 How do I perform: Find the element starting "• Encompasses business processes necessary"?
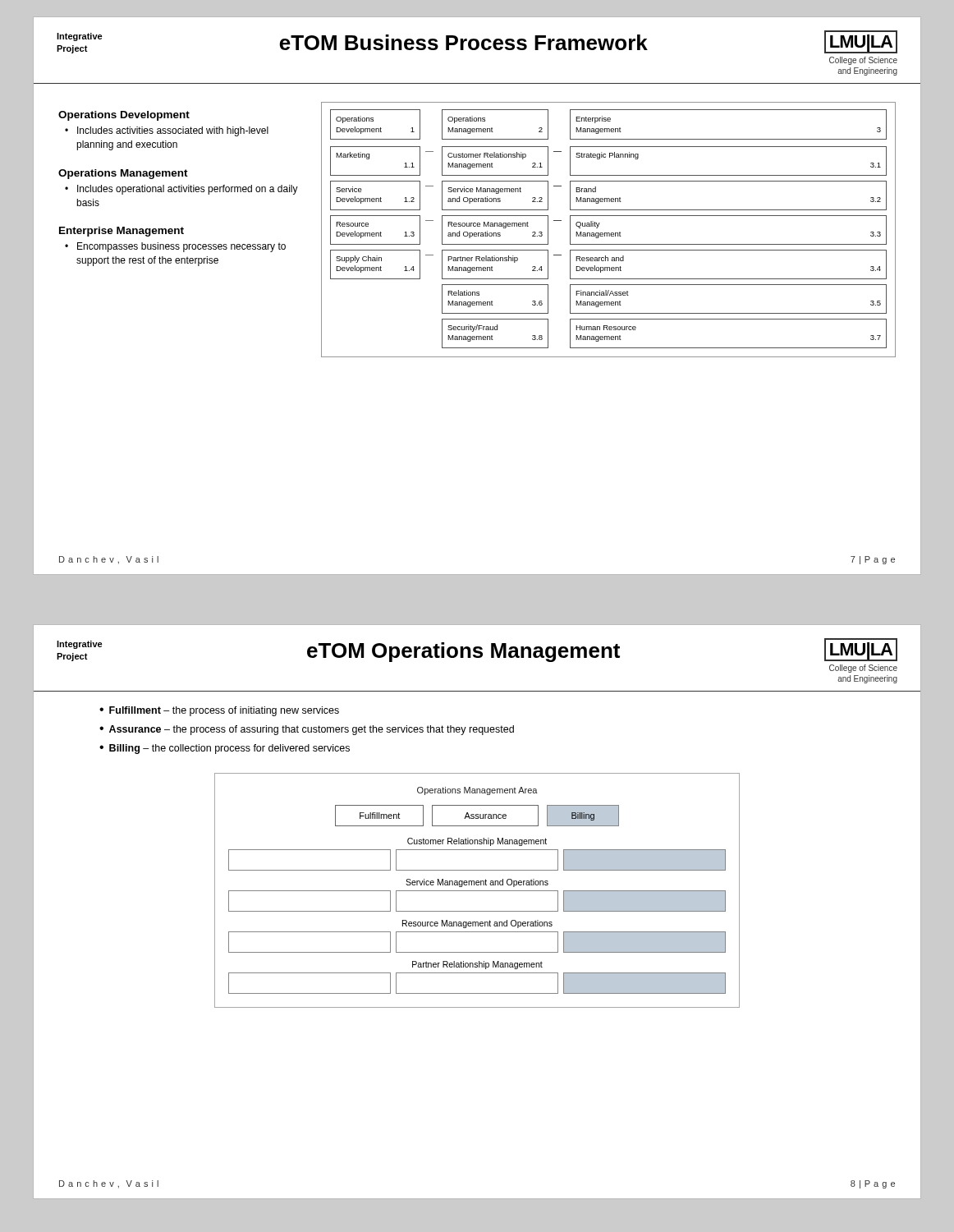click(x=175, y=253)
